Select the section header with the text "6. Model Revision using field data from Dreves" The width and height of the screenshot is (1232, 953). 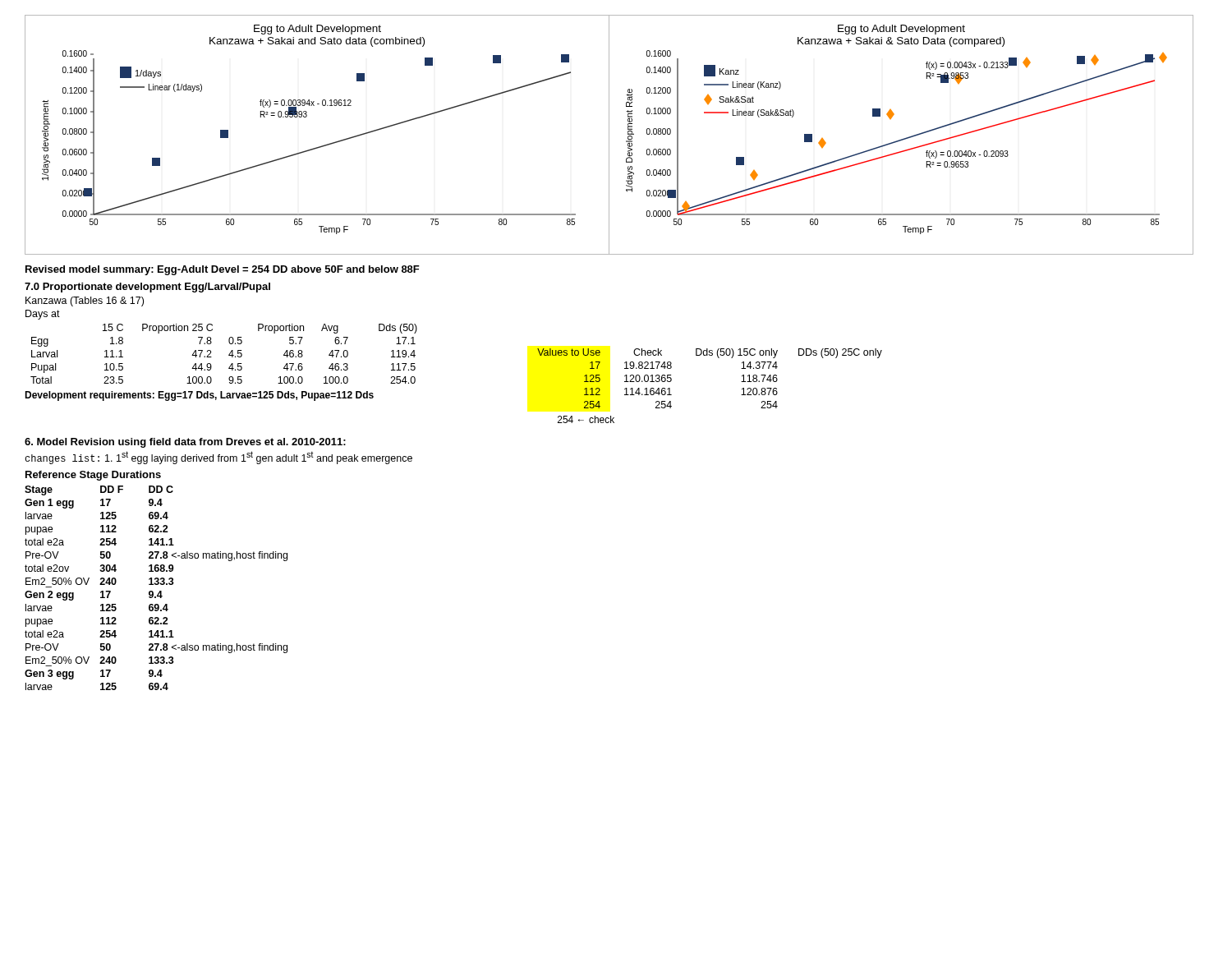click(x=185, y=442)
